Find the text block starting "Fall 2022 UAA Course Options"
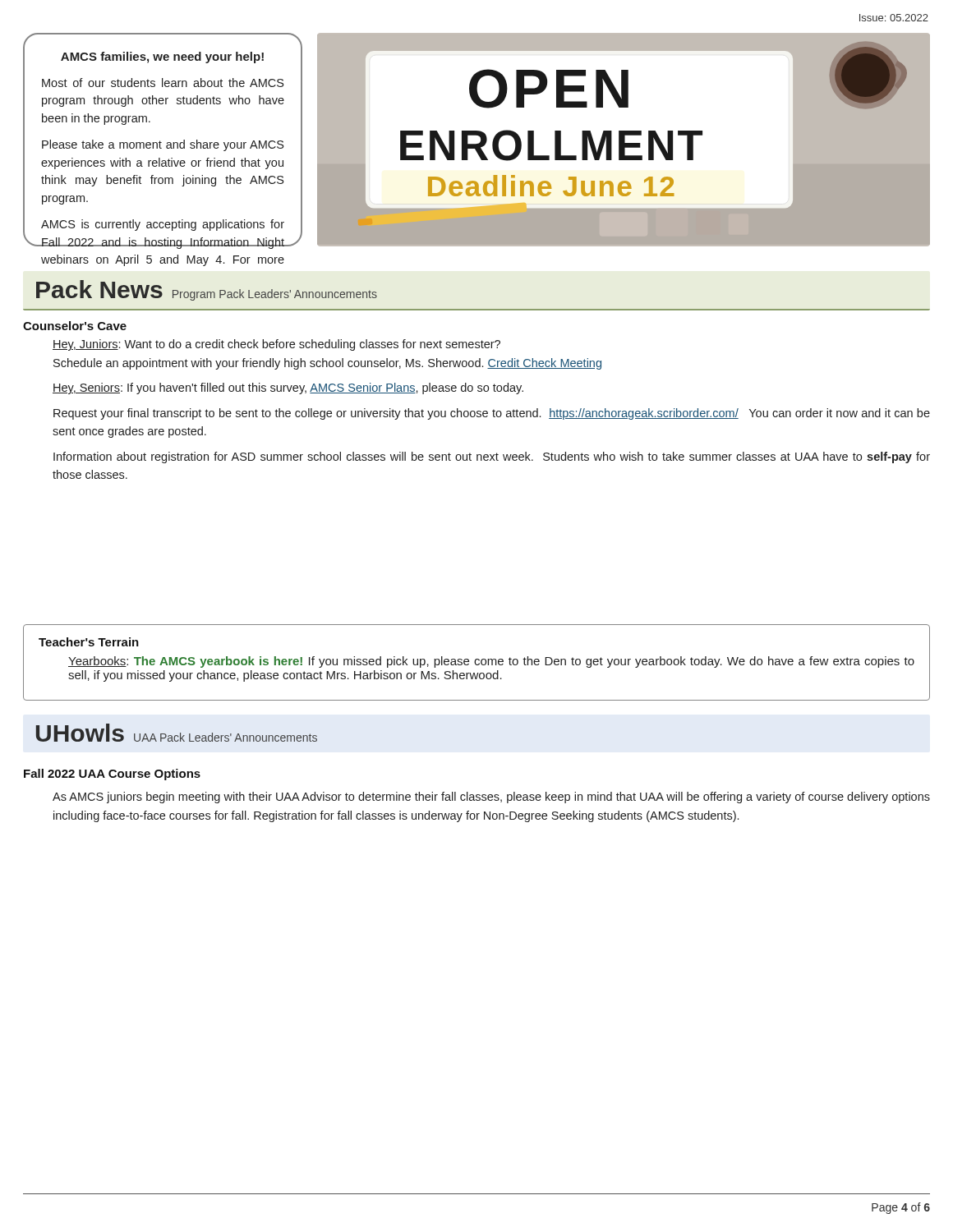This screenshot has width=953, height=1232. pos(112,773)
